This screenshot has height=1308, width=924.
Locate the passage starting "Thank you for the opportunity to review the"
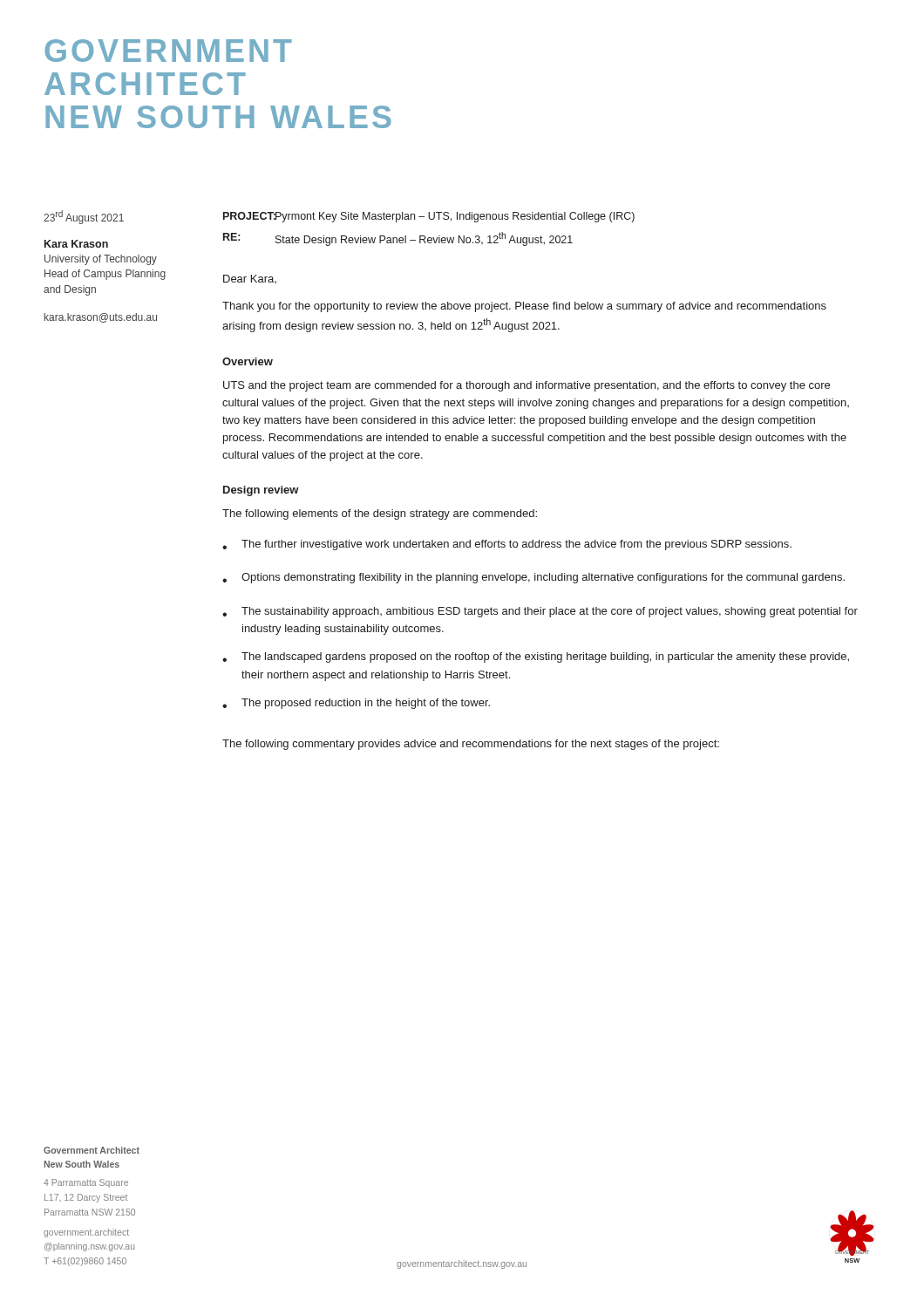click(x=524, y=316)
